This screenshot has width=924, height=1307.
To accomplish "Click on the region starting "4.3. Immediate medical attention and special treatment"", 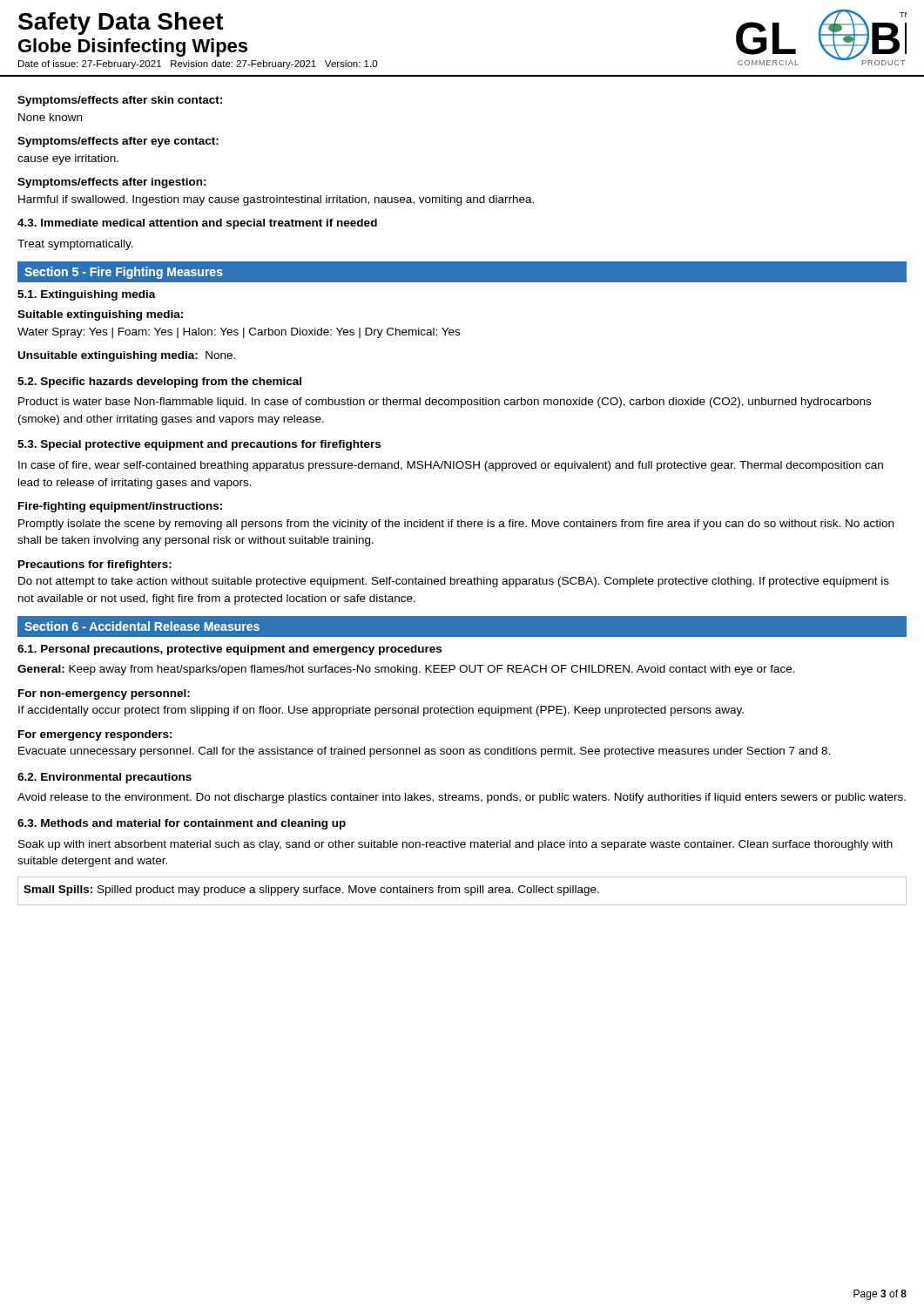I will (197, 224).
